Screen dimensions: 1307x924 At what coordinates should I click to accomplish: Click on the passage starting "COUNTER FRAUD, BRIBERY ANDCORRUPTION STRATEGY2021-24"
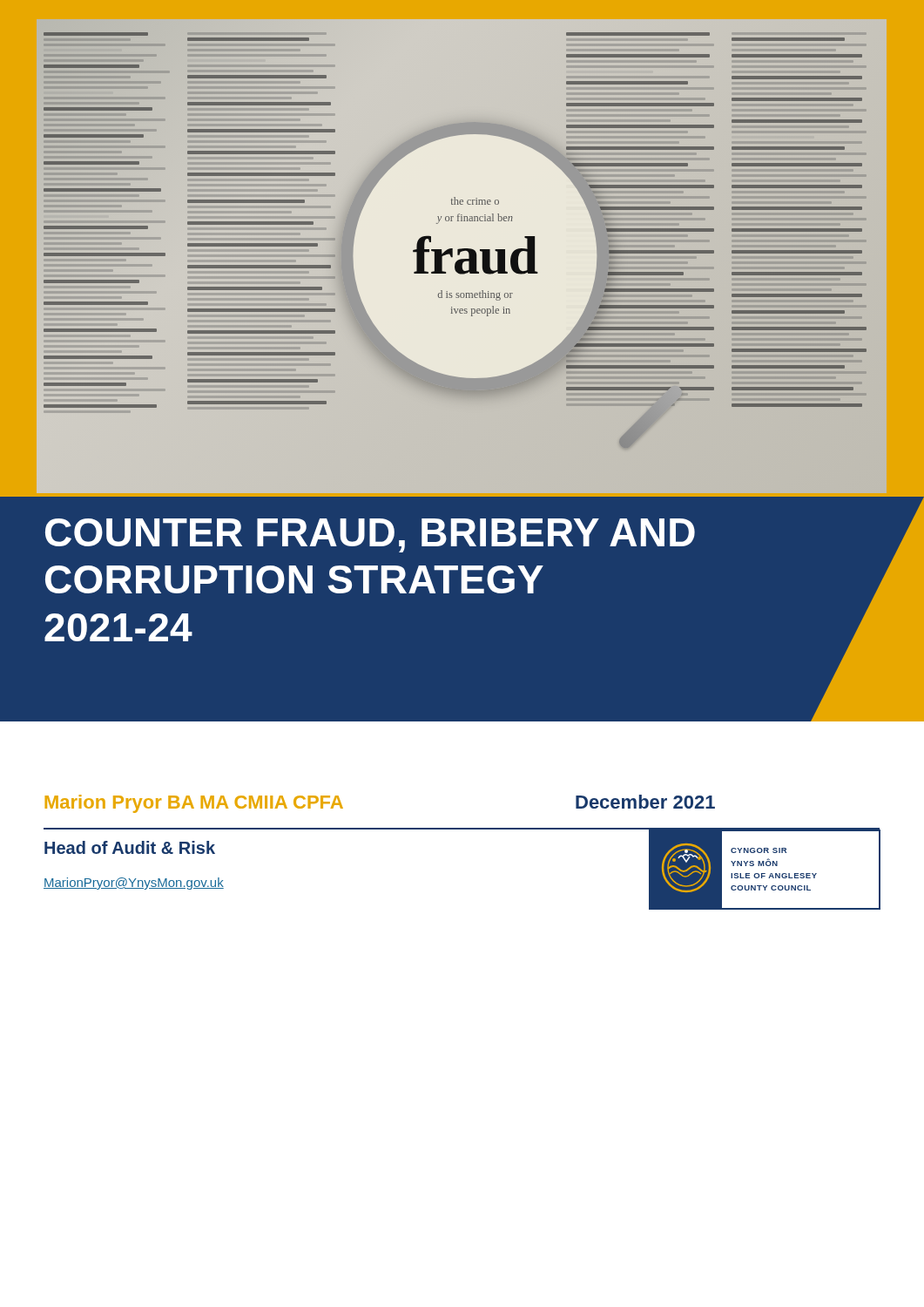370,580
